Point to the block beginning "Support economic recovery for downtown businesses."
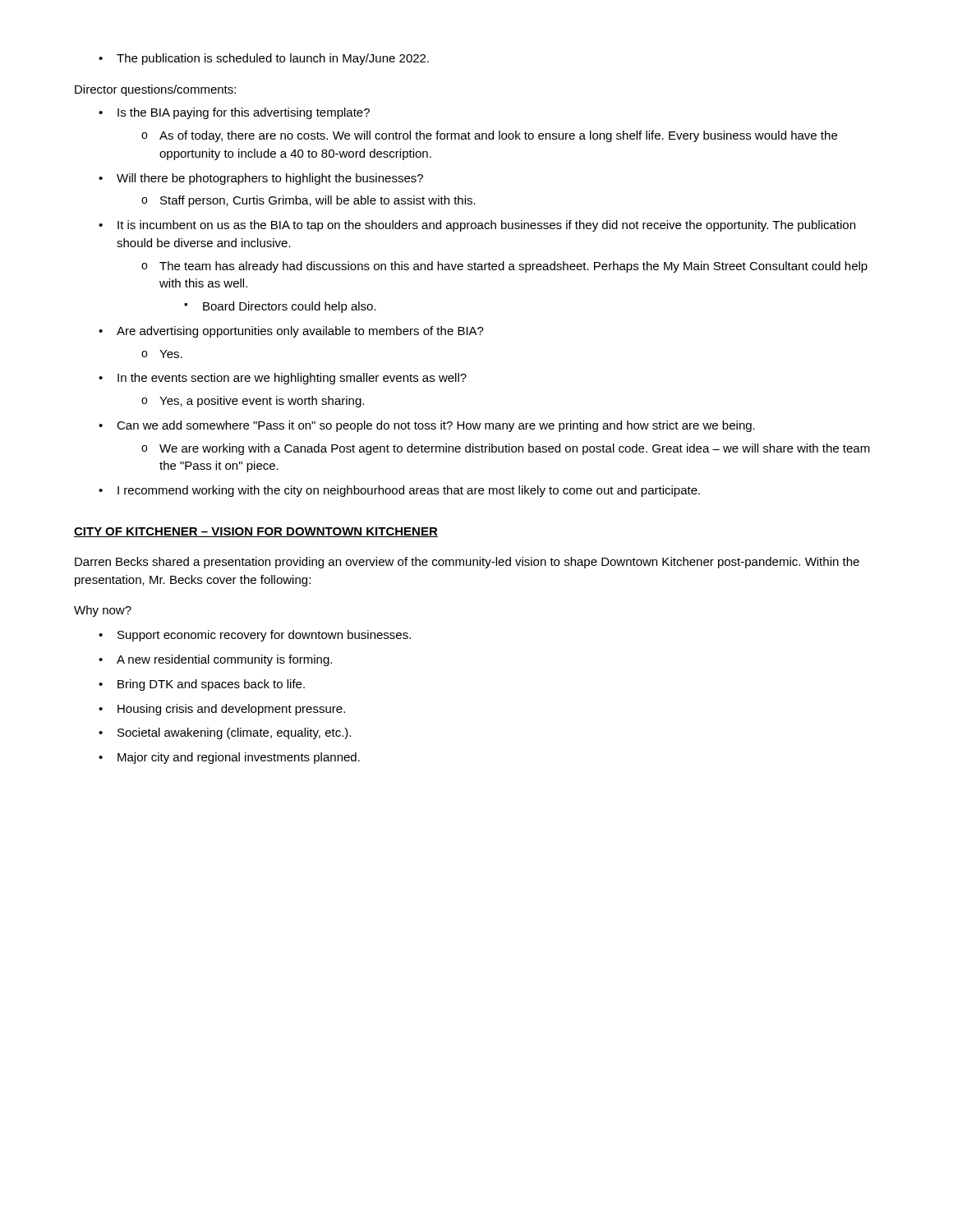 point(255,636)
